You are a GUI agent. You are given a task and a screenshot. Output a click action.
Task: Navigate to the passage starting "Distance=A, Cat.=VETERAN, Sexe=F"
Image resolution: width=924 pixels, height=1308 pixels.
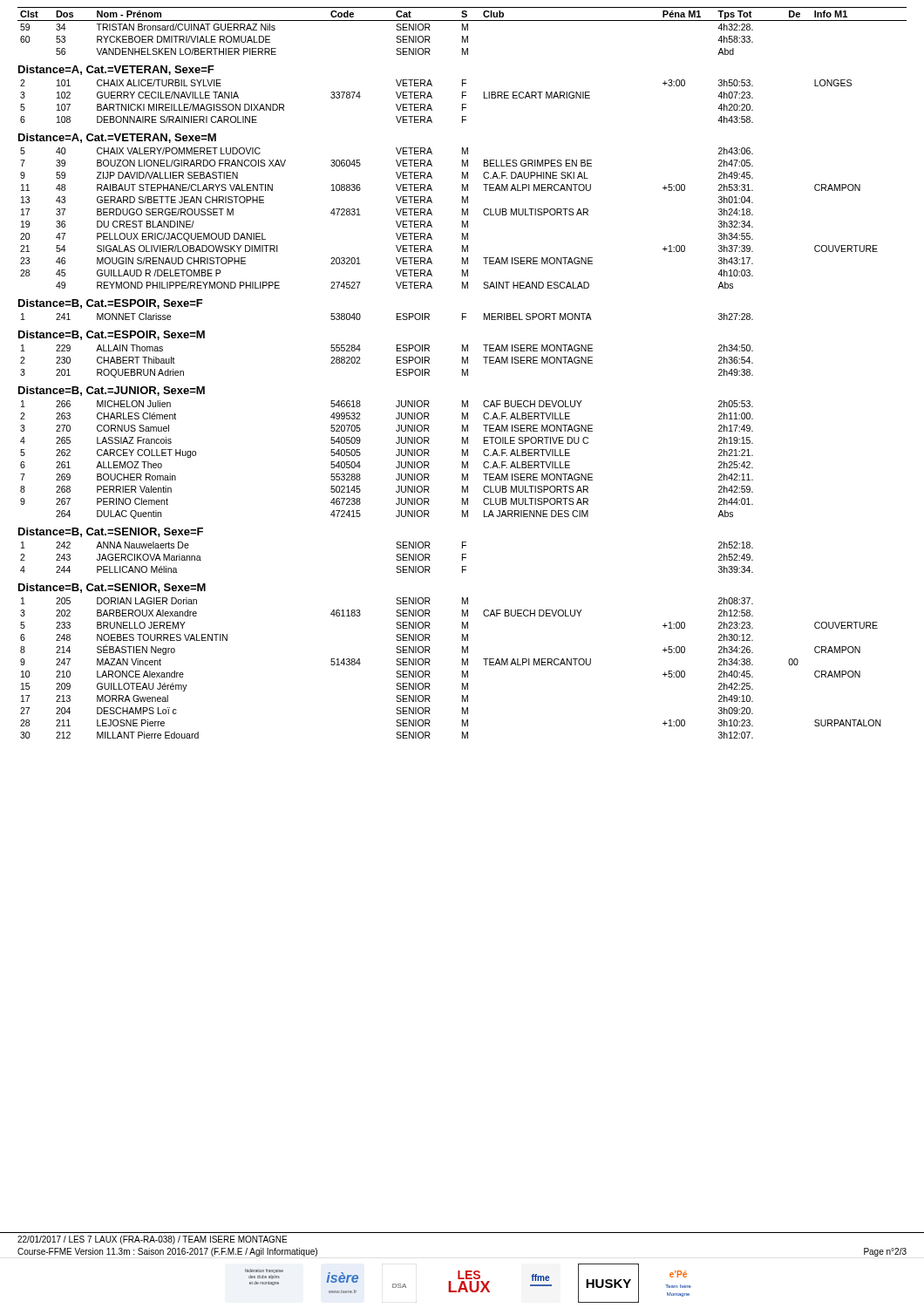tap(116, 69)
